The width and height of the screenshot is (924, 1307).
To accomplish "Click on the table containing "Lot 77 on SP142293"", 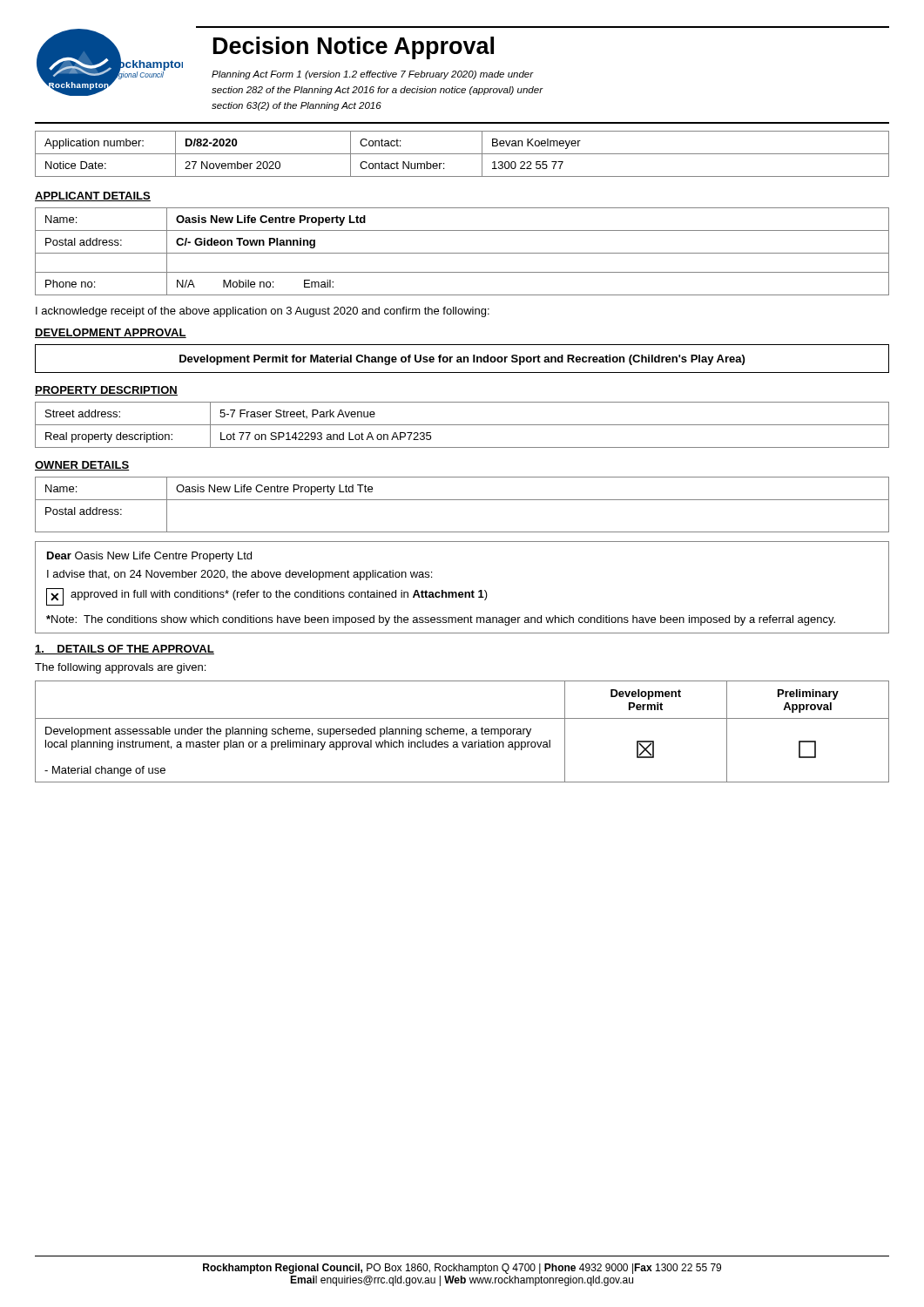I will tap(462, 425).
